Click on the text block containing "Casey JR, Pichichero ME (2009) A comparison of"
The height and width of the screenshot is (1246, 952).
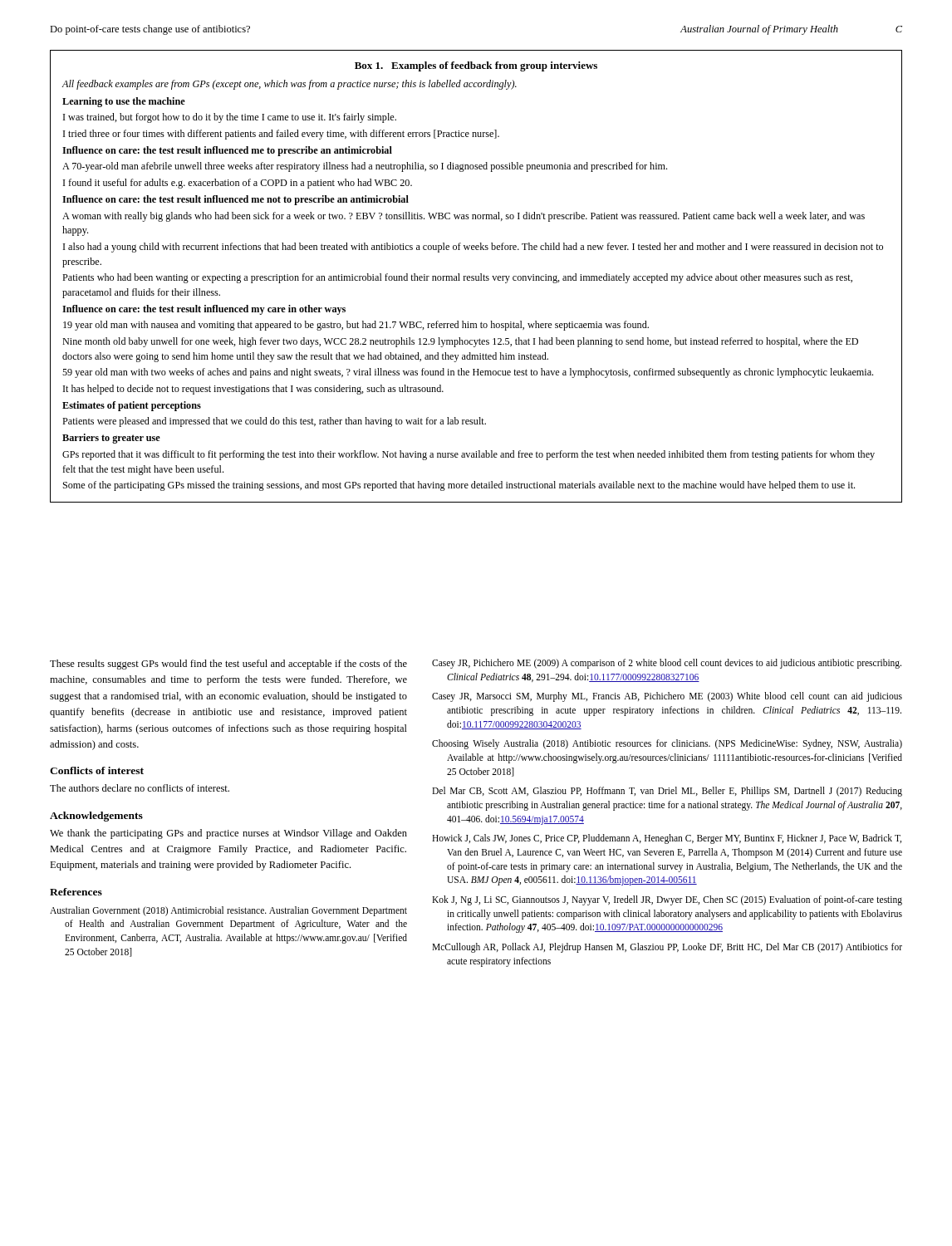click(x=667, y=670)
